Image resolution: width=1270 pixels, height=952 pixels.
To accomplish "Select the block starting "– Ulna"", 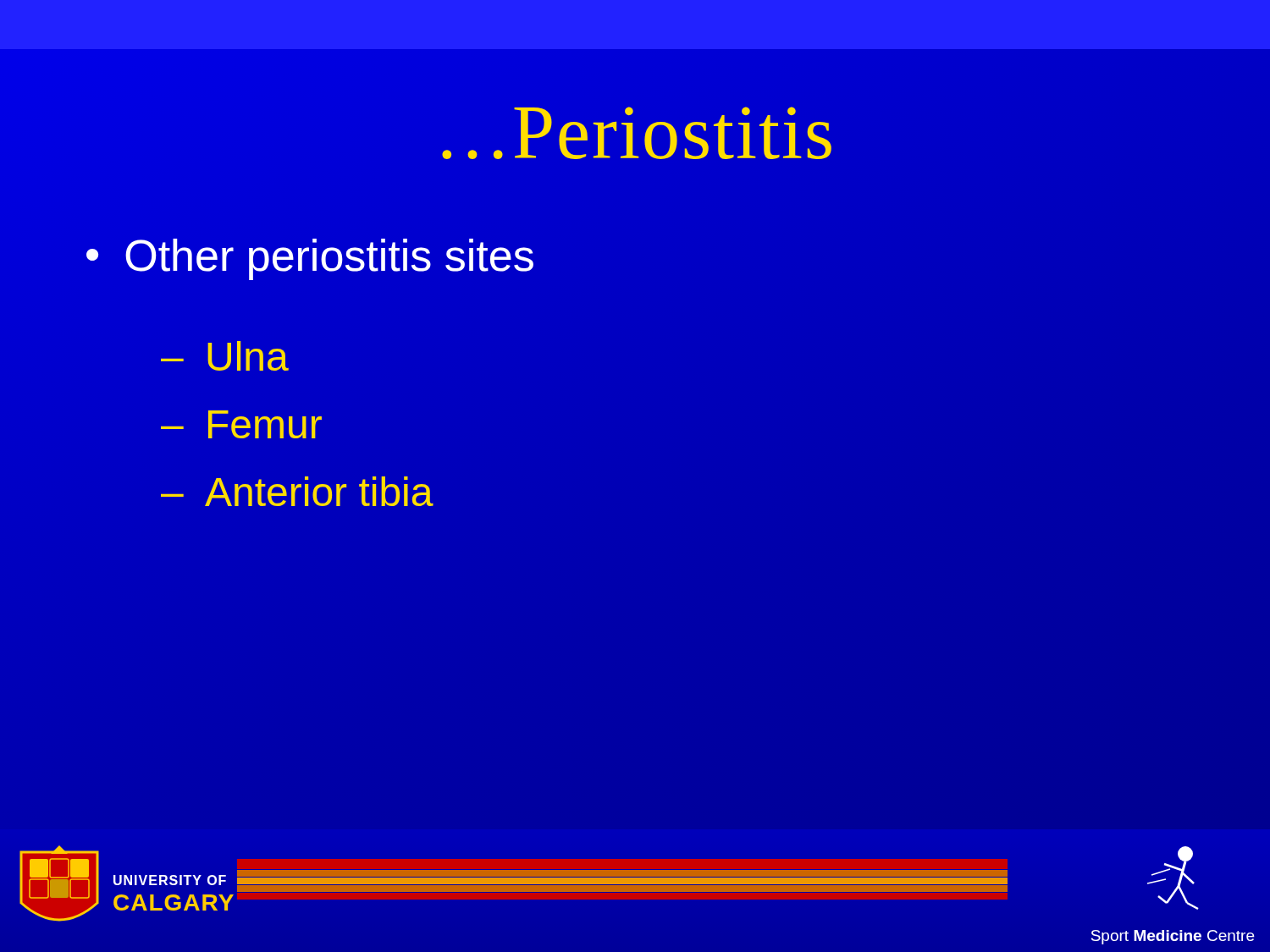I will [x=225, y=357].
